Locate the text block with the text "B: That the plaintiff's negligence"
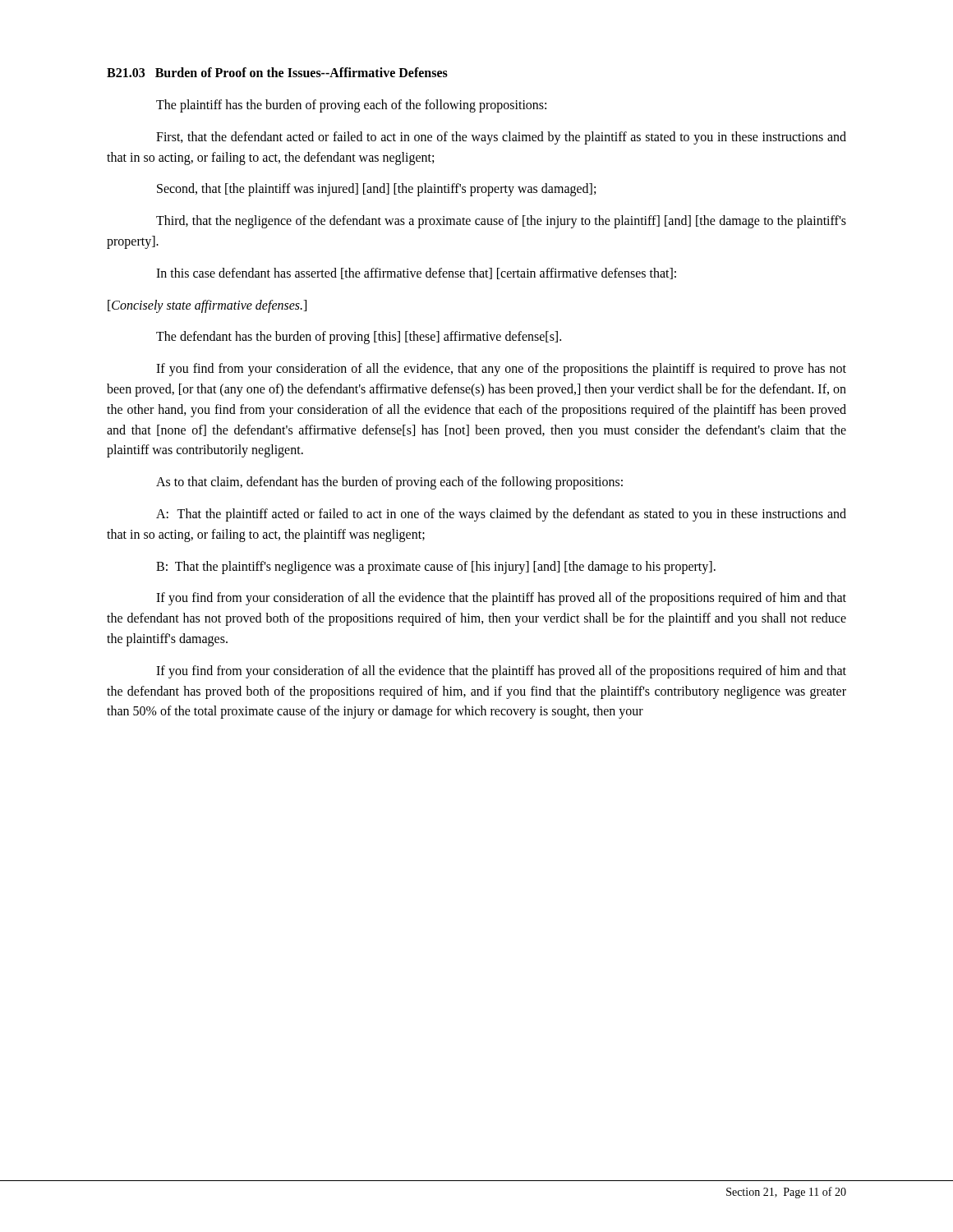Viewport: 953px width, 1232px height. click(x=436, y=566)
